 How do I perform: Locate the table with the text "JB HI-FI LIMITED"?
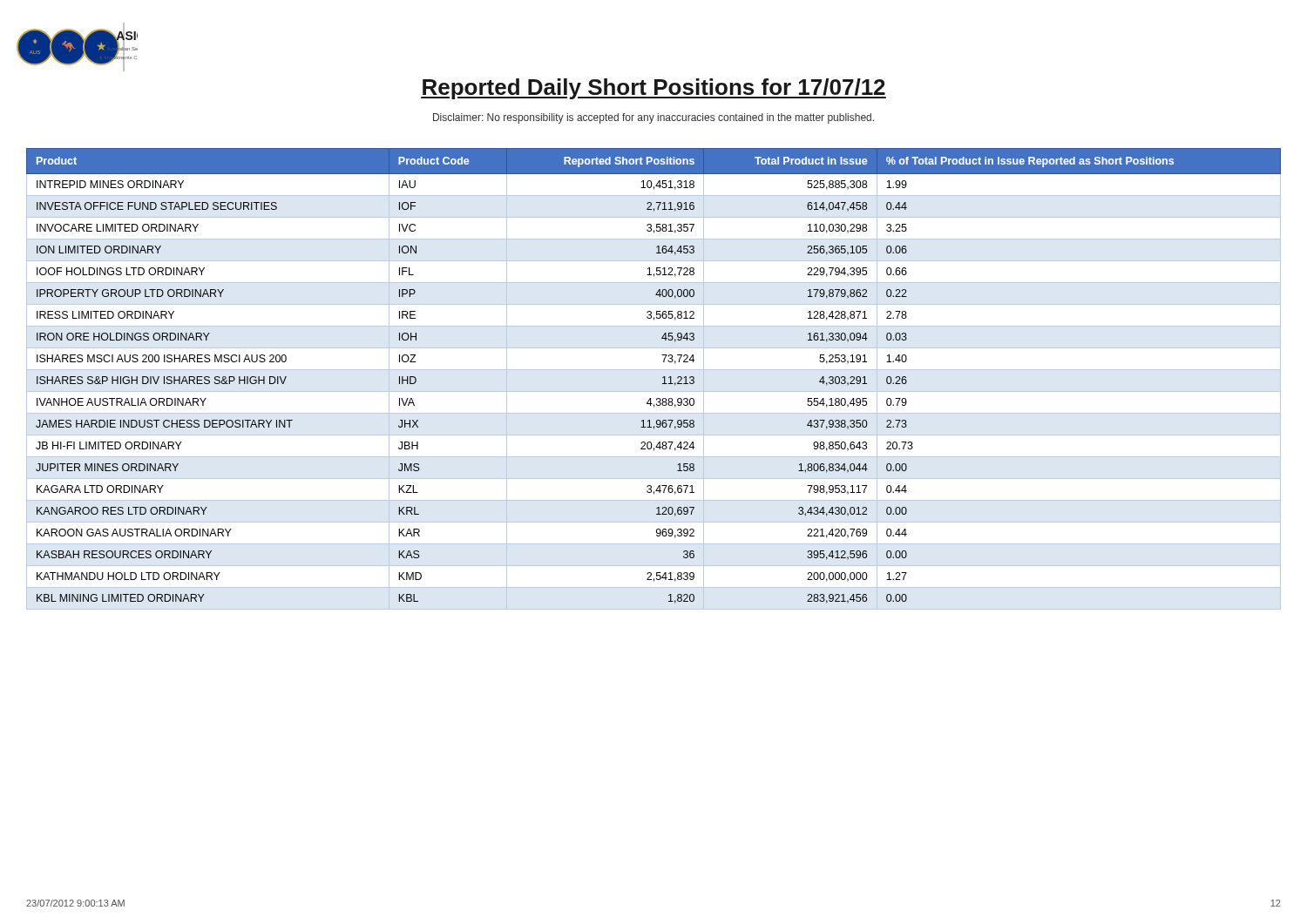click(x=654, y=379)
